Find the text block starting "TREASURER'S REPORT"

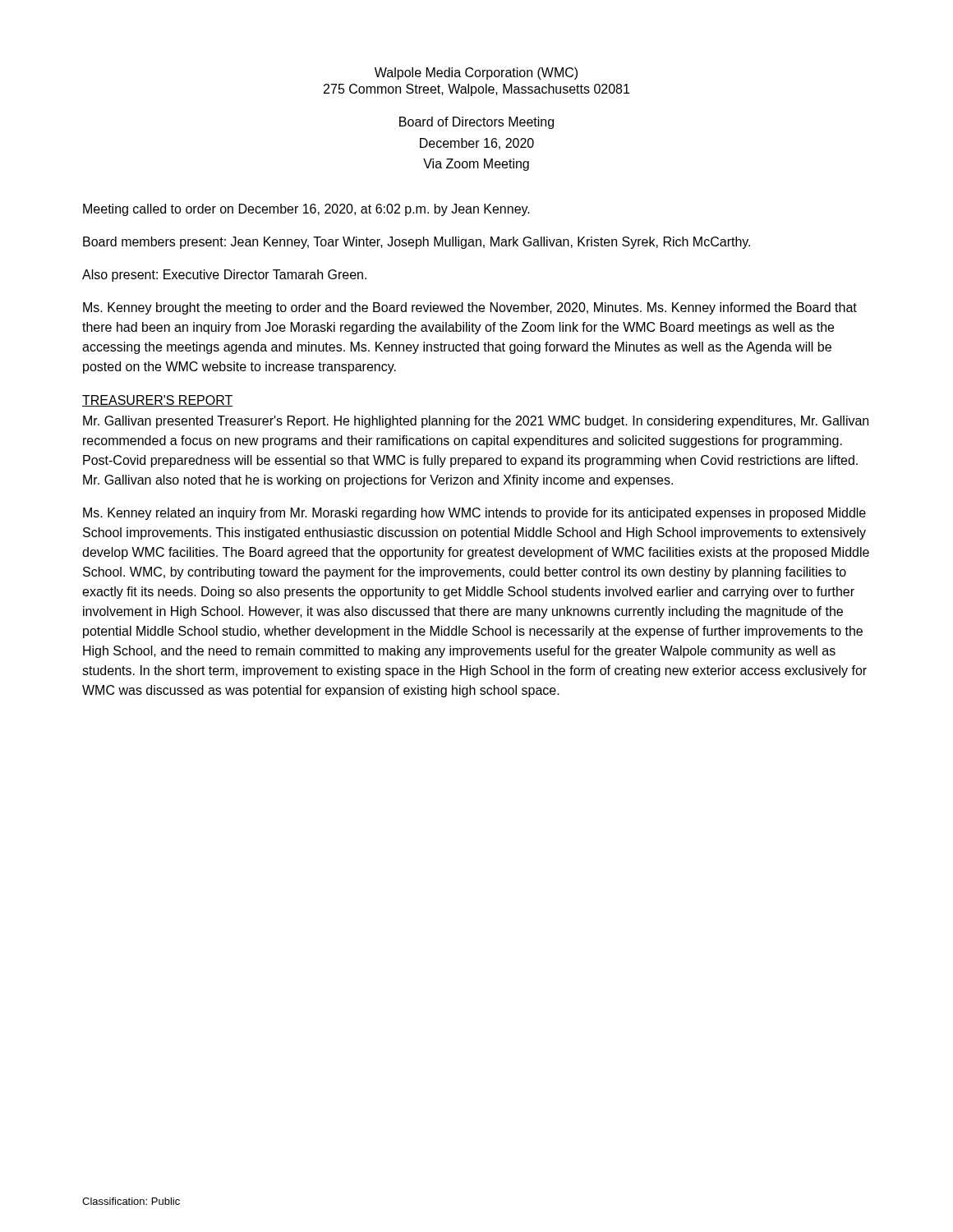point(157,400)
